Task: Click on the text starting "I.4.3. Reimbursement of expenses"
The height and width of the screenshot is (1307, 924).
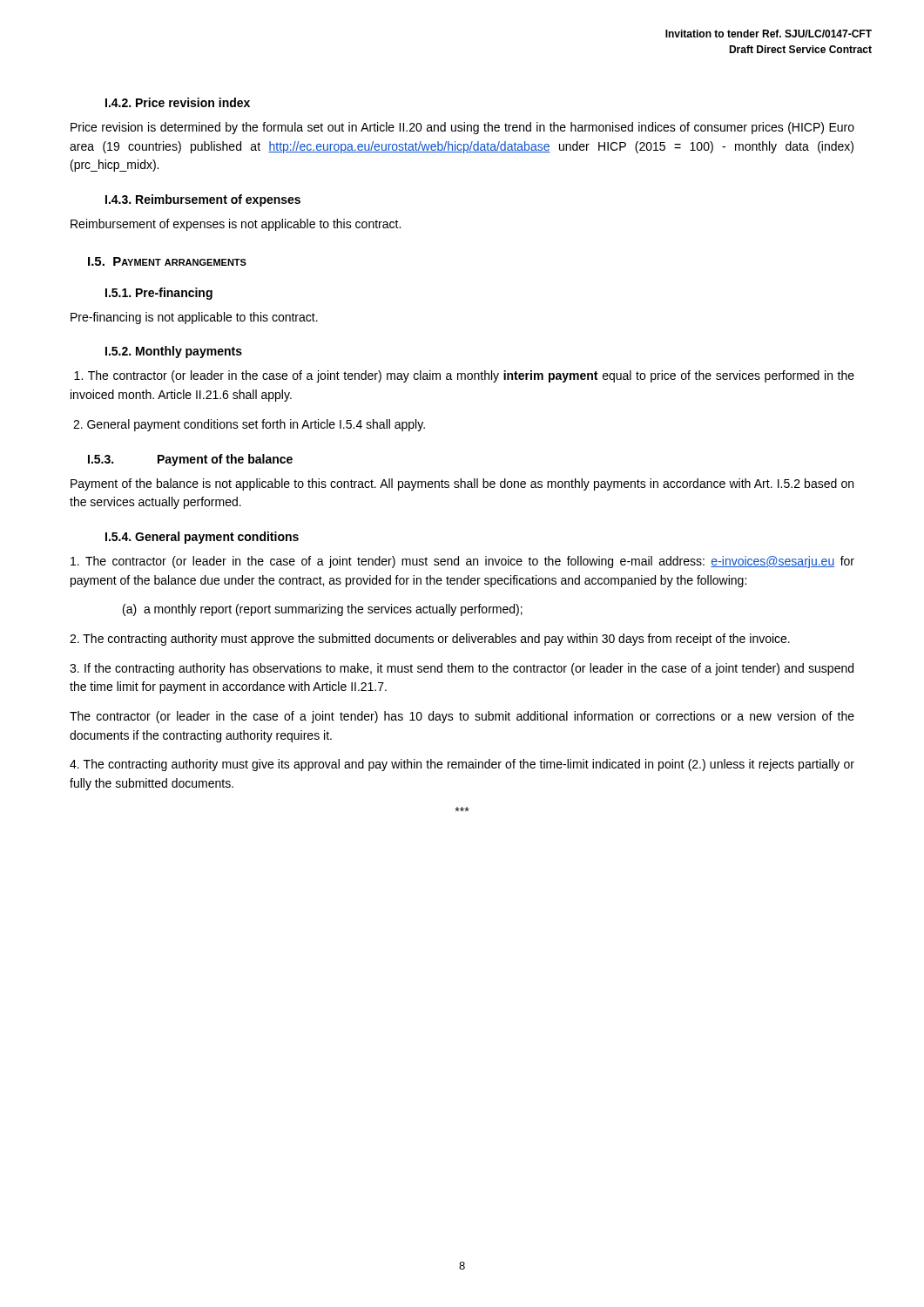Action: click(203, 200)
